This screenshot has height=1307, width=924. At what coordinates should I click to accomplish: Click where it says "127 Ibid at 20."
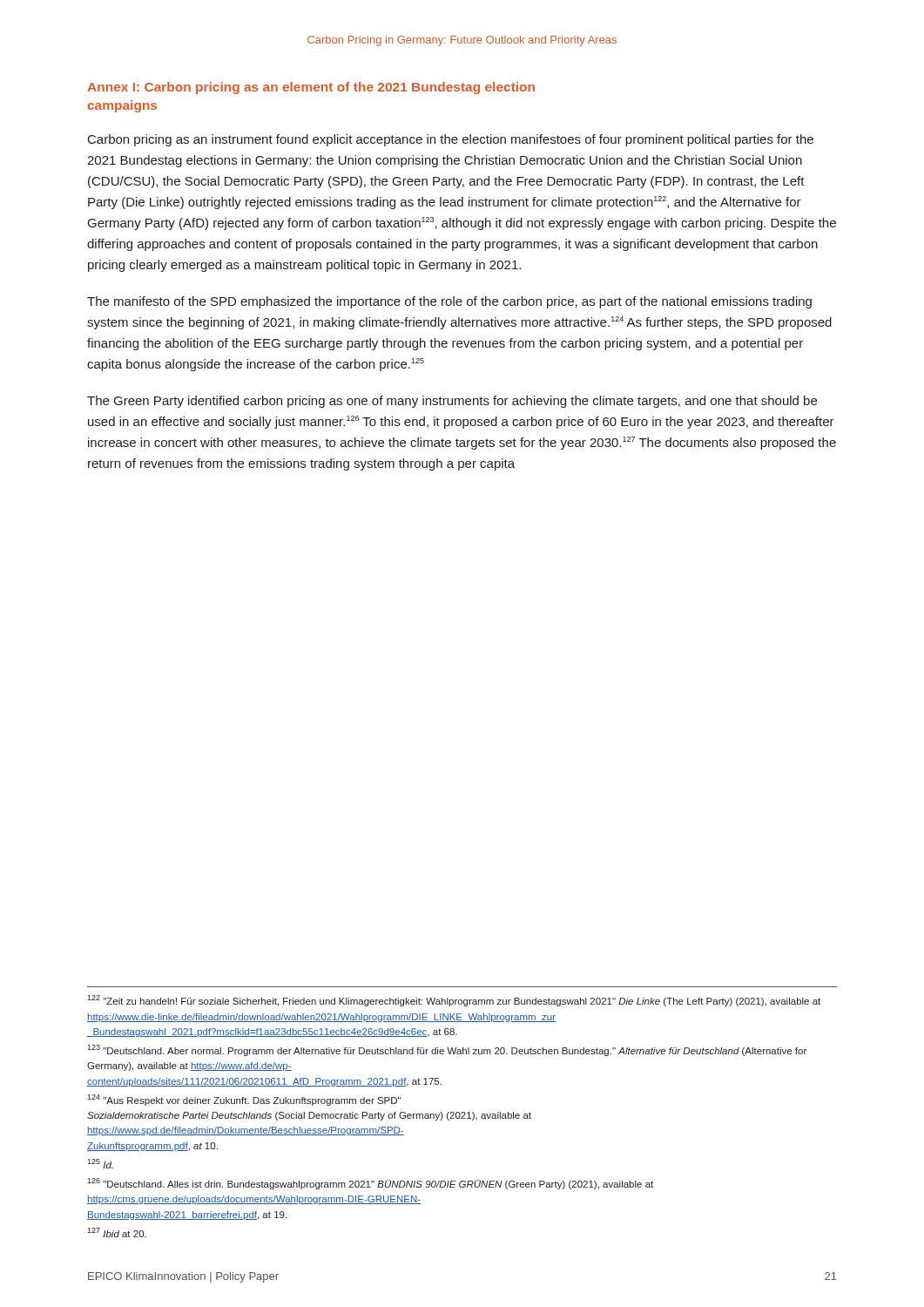(117, 1233)
